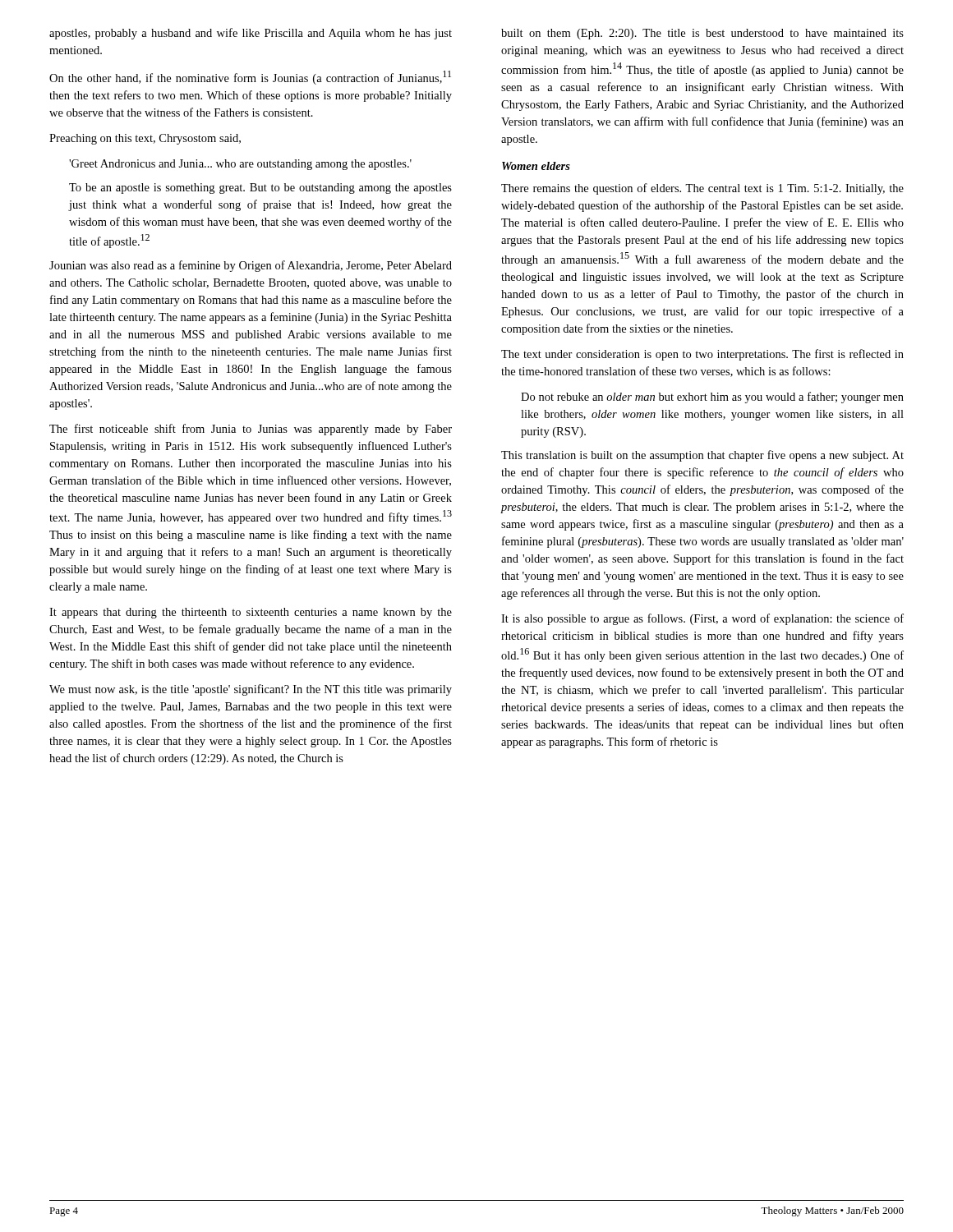Select the text block with the text "To be an apostle"
953x1232 pixels.
(260, 215)
